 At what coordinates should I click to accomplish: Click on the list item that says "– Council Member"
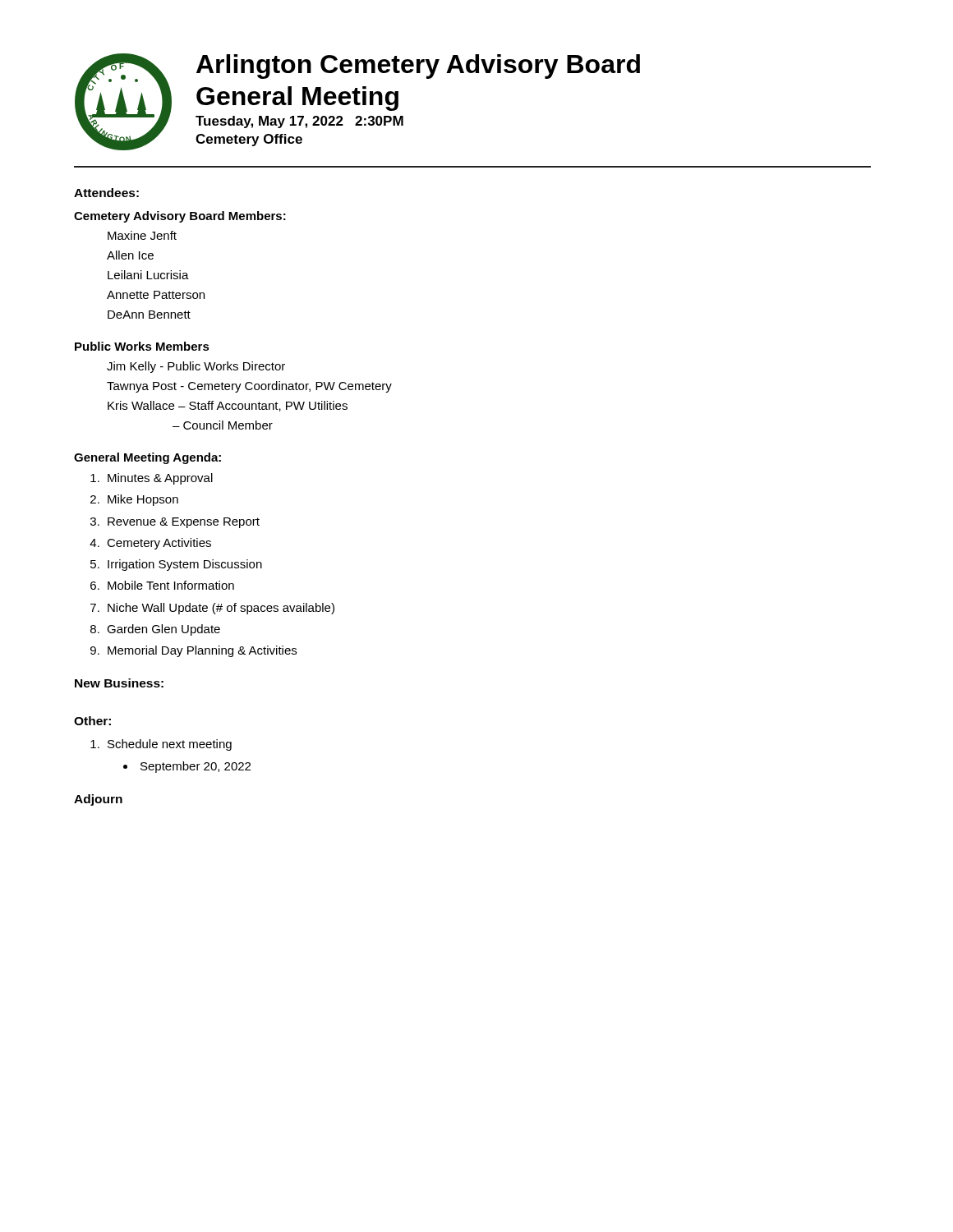pos(223,425)
